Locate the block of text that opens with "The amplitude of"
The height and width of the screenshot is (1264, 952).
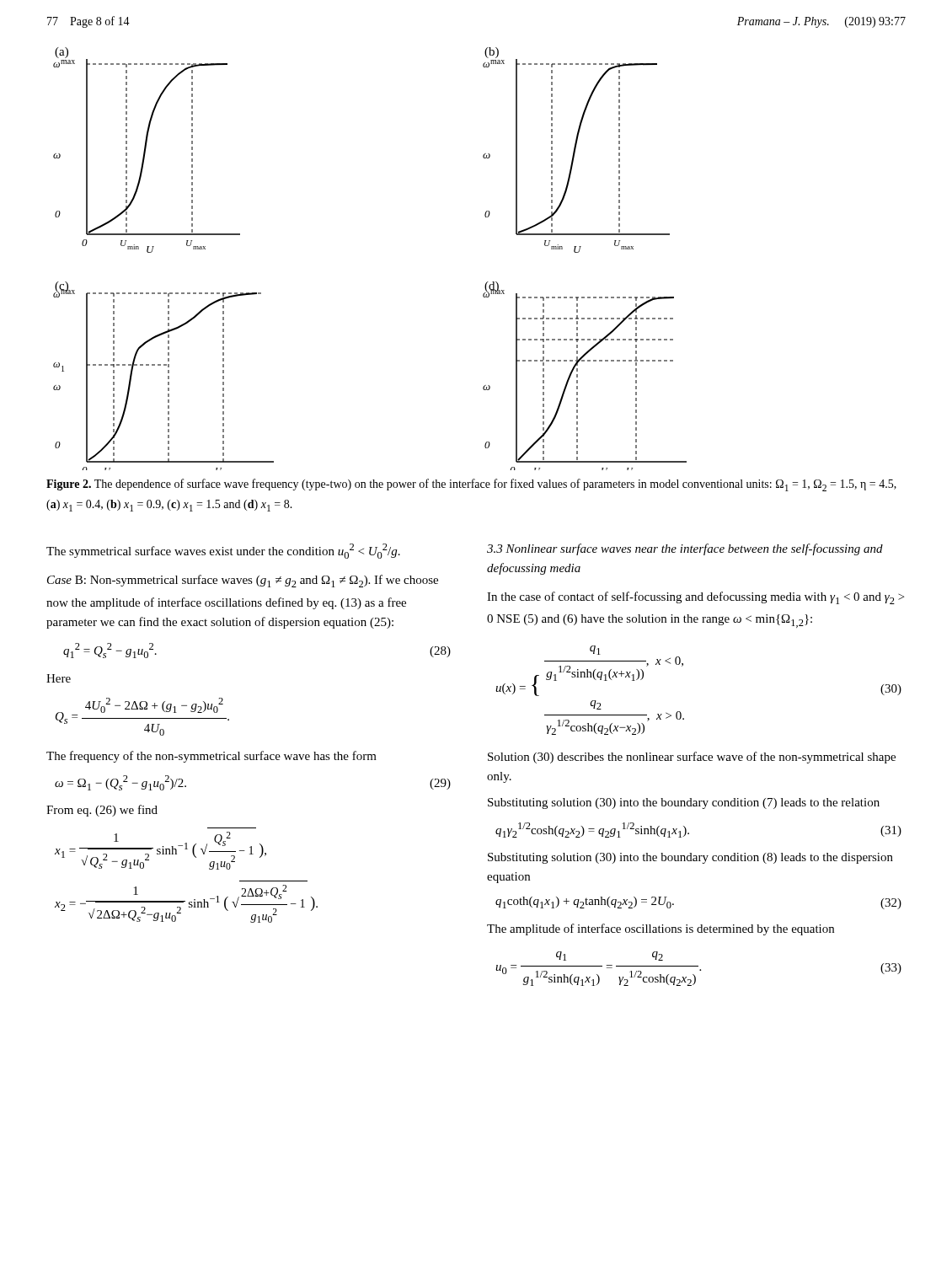click(x=661, y=928)
